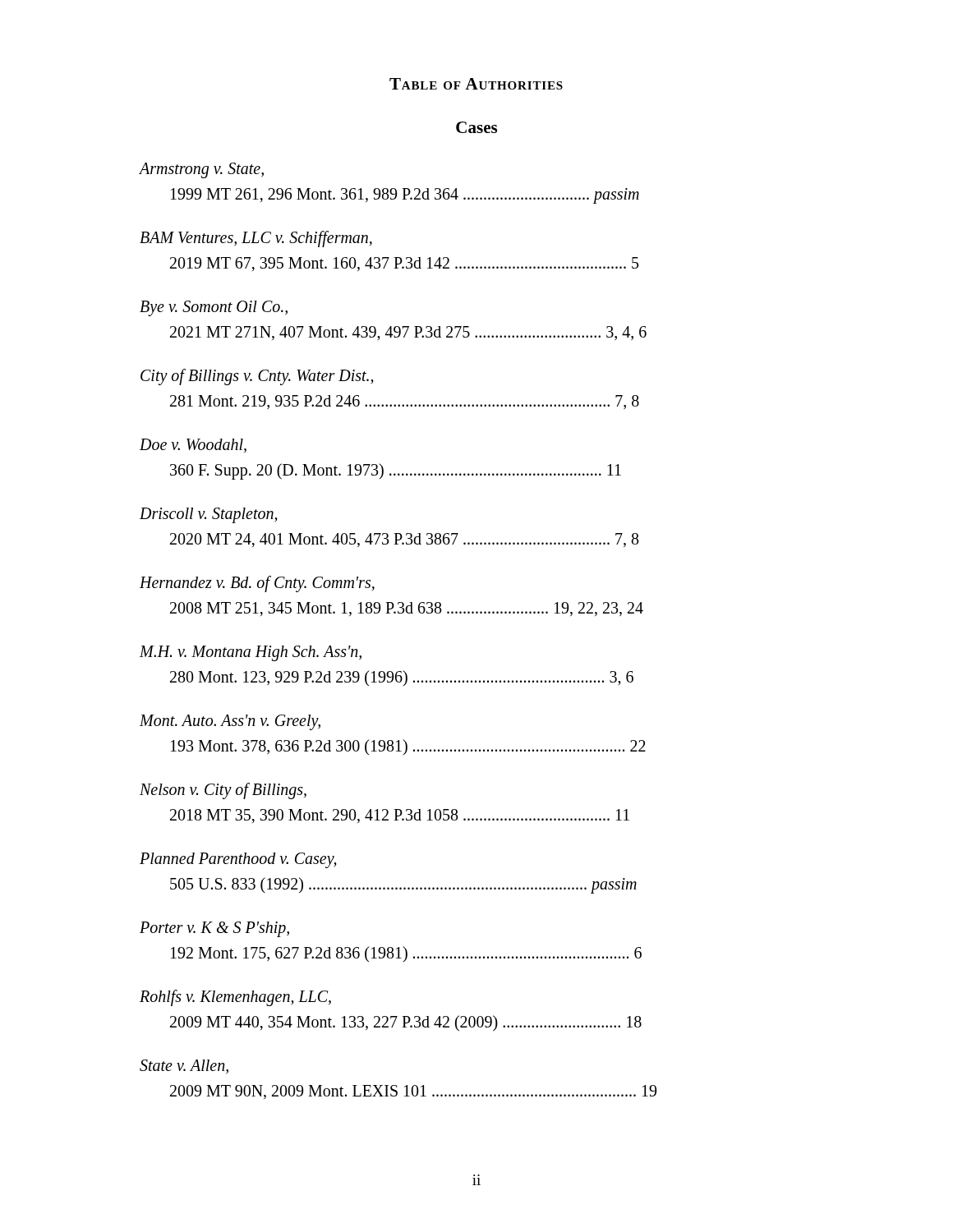The image size is (953, 1232).
Task: Select a section header
Action: pyautogui.click(x=476, y=127)
